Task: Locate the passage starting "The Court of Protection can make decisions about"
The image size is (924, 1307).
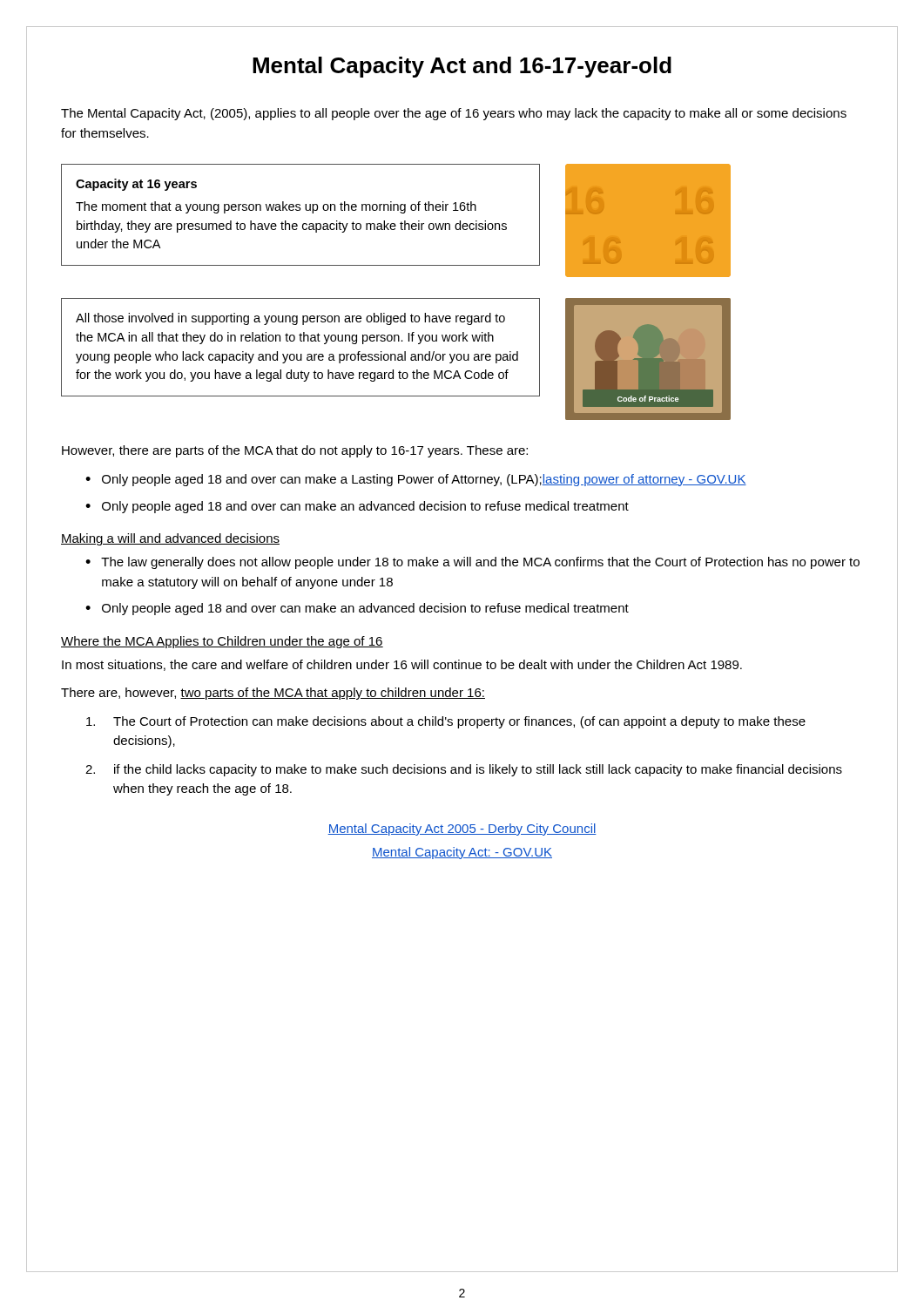Action: tap(474, 731)
